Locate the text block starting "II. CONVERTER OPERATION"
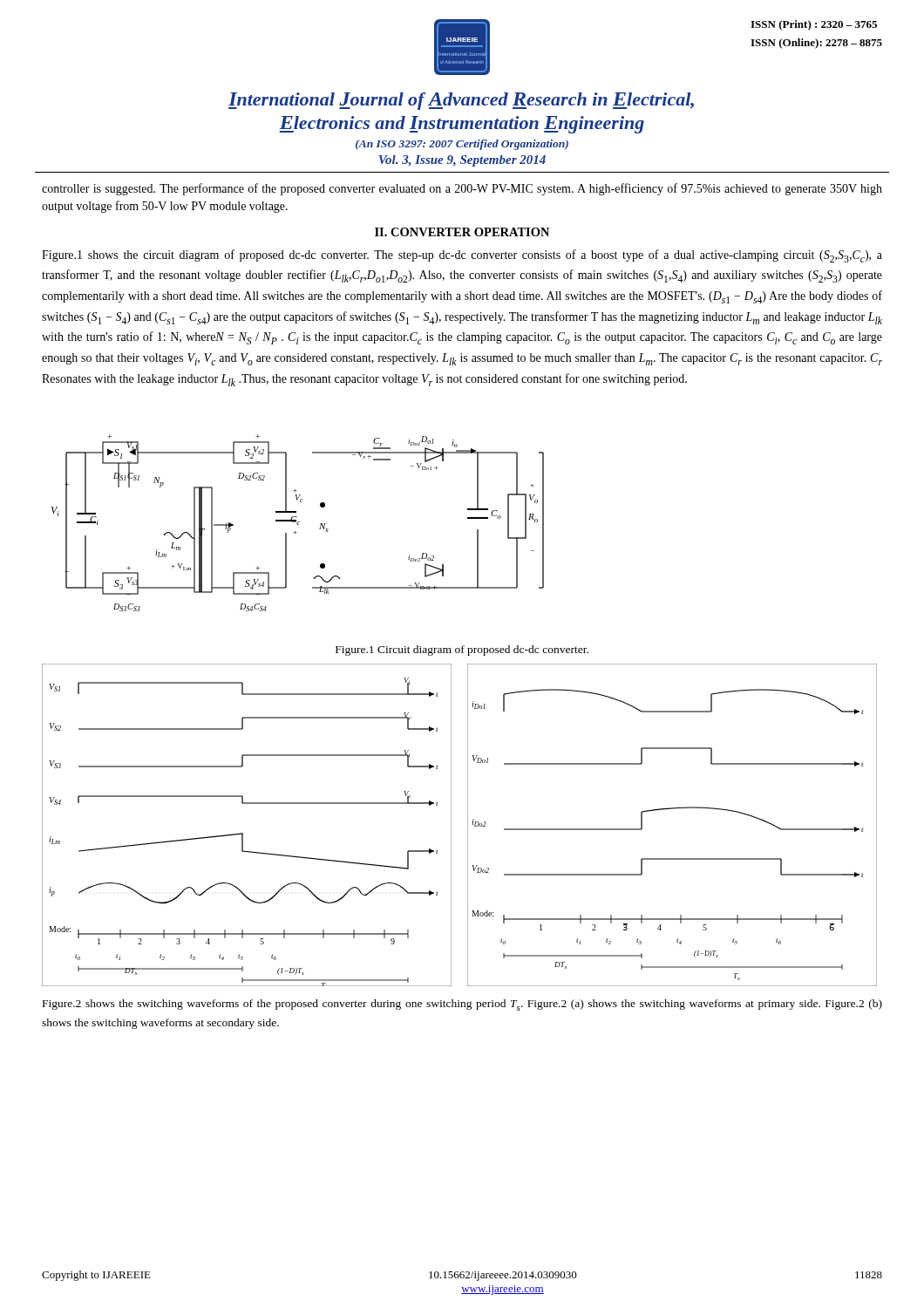924x1308 pixels. pos(462,232)
